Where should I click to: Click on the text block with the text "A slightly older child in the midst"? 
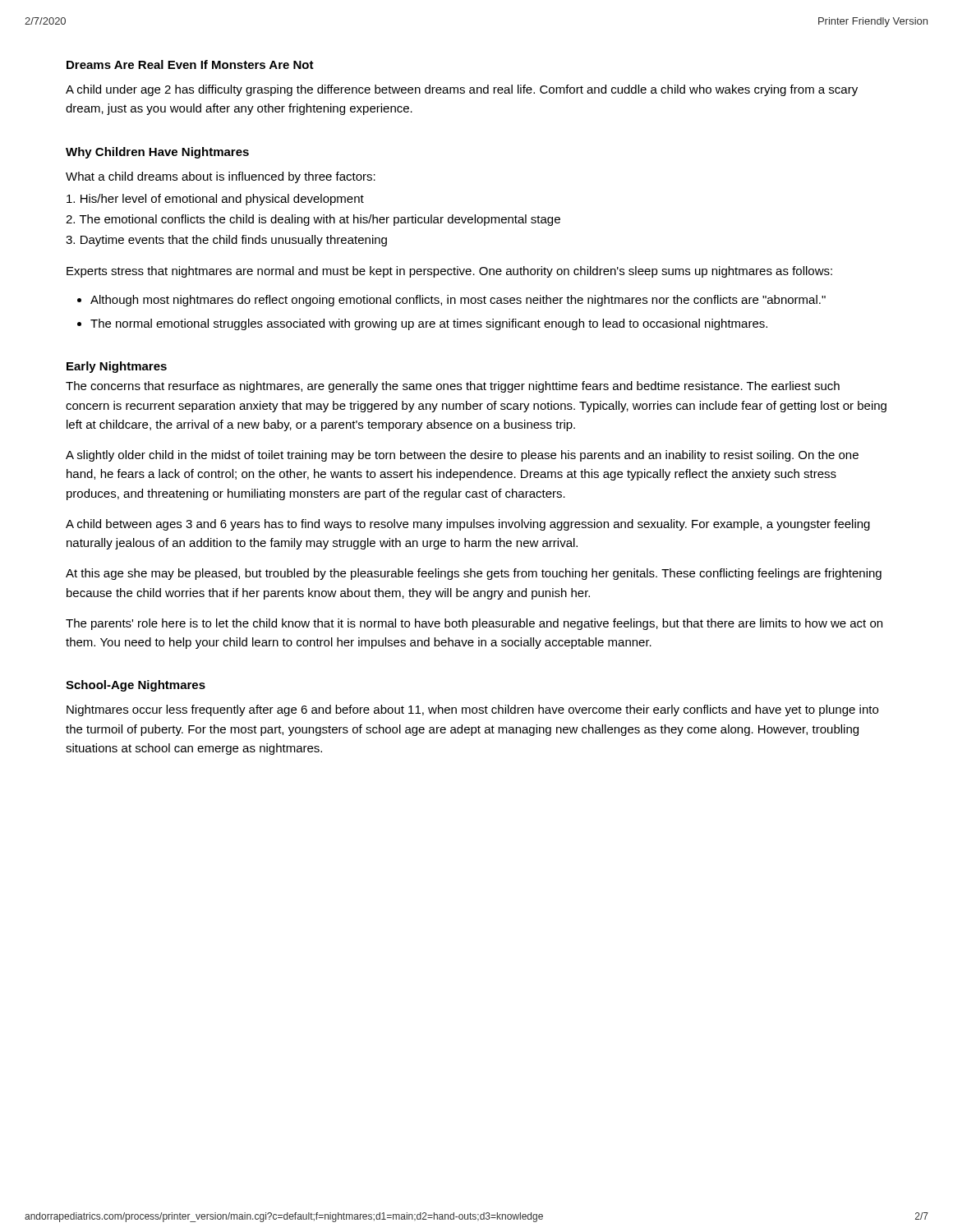click(462, 474)
